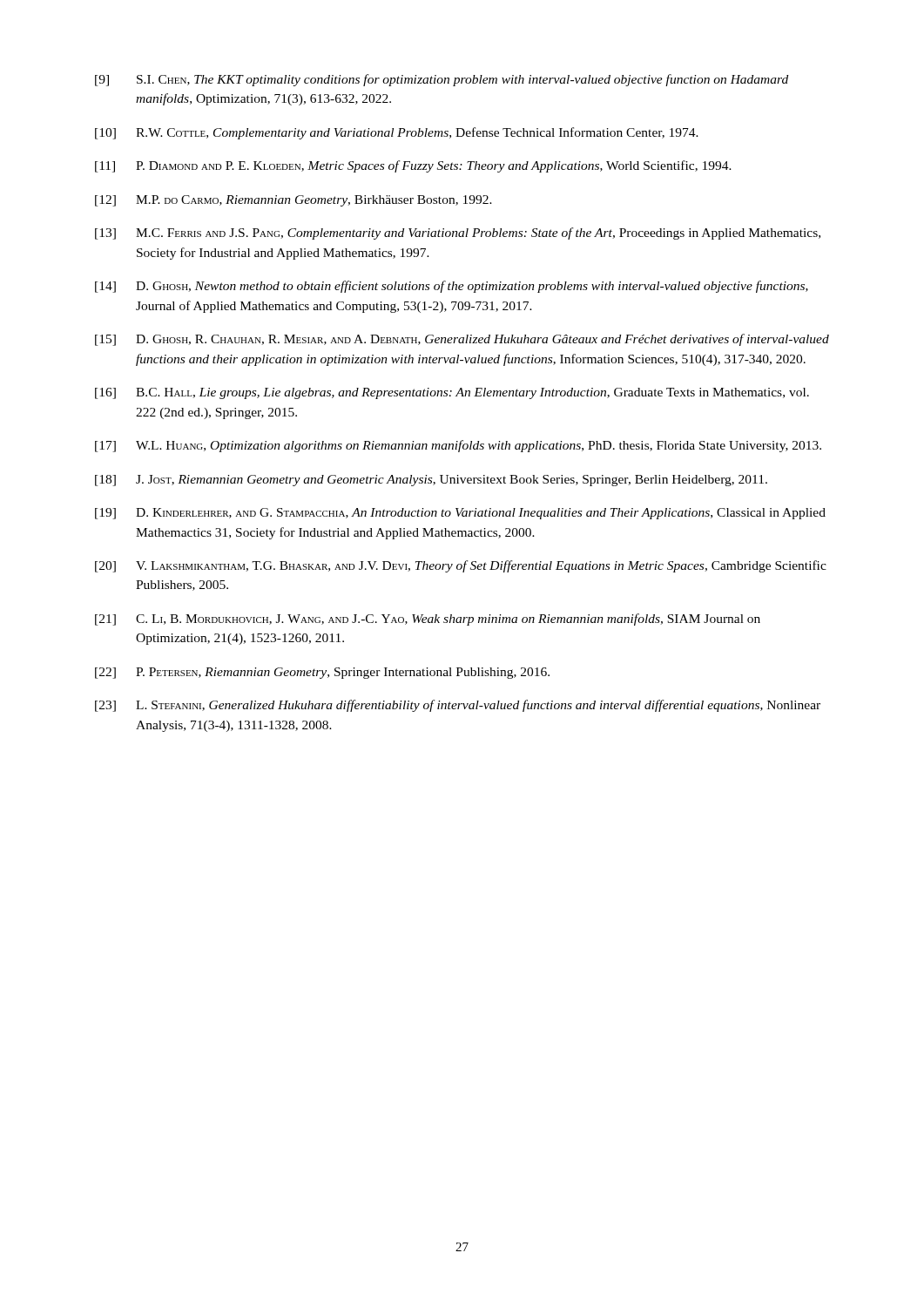Click on the region starting "[12] M.P. do Carmo, Riemannian Geometry,"
Screen dimensions: 1307x924
click(x=462, y=200)
